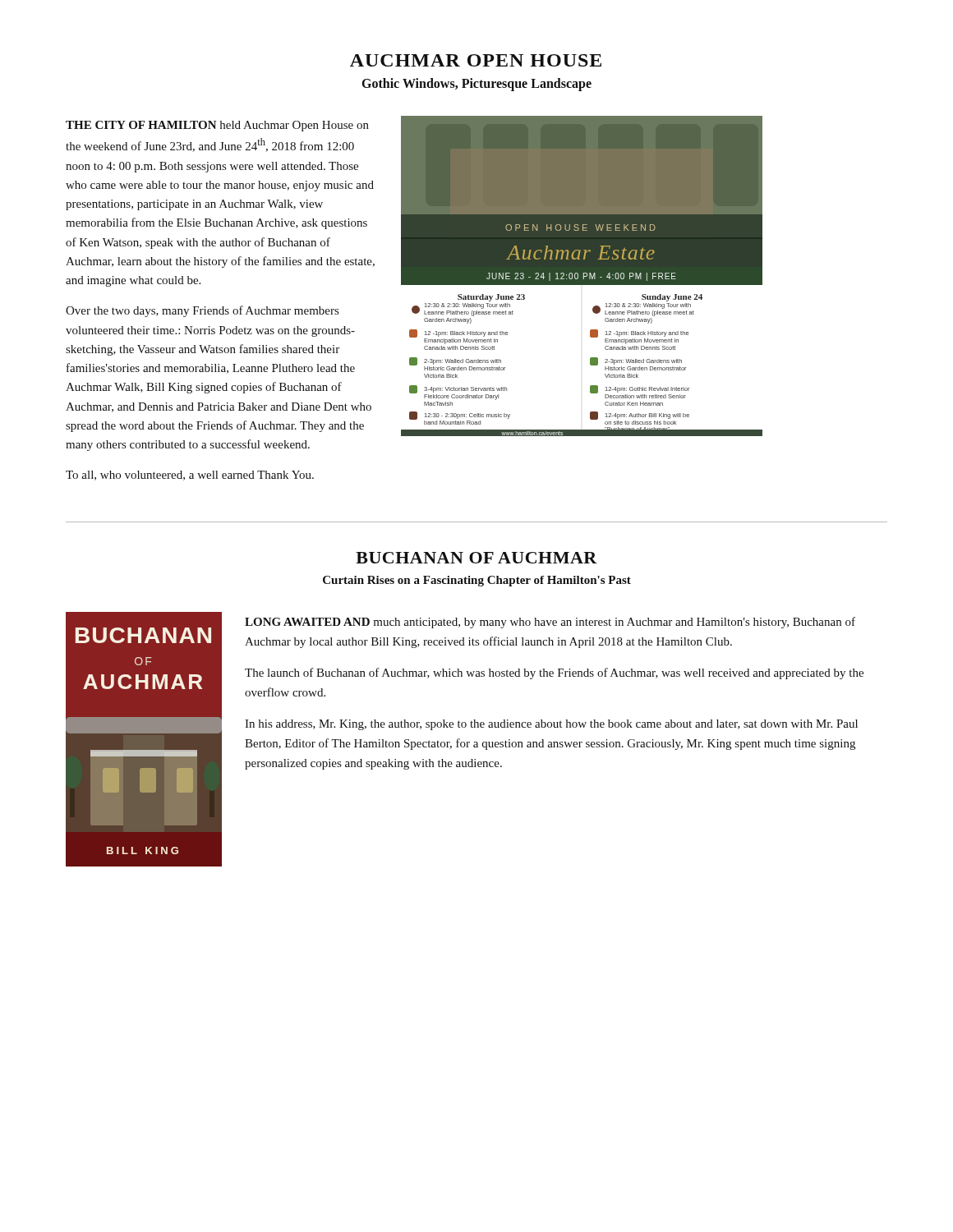The width and height of the screenshot is (953, 1232).
Task: Click on the region starting "BUCHANAN OF AUCHMAR"
Action: pos(476,557)
